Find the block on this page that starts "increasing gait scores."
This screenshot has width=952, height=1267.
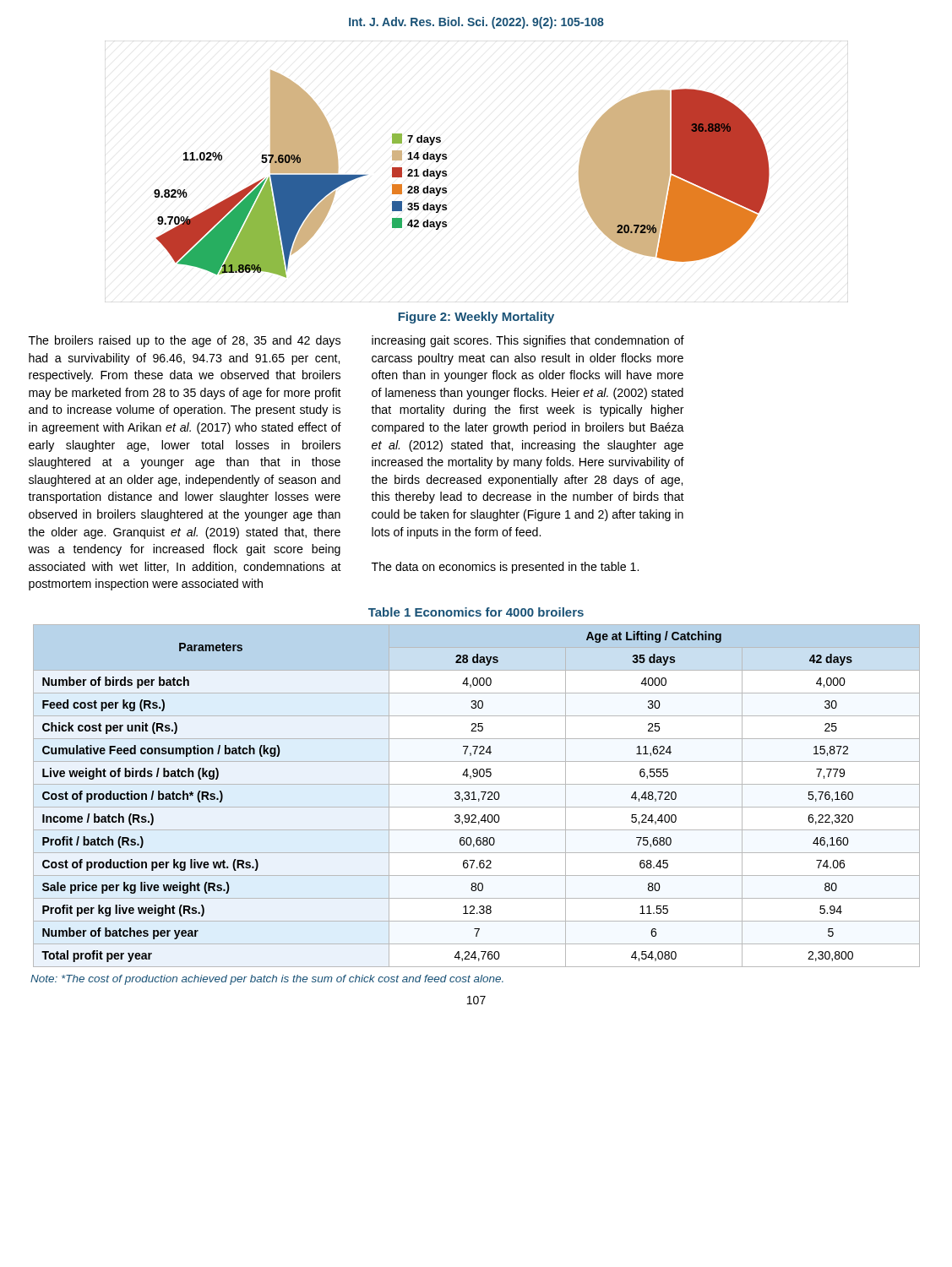pos(528,453)
